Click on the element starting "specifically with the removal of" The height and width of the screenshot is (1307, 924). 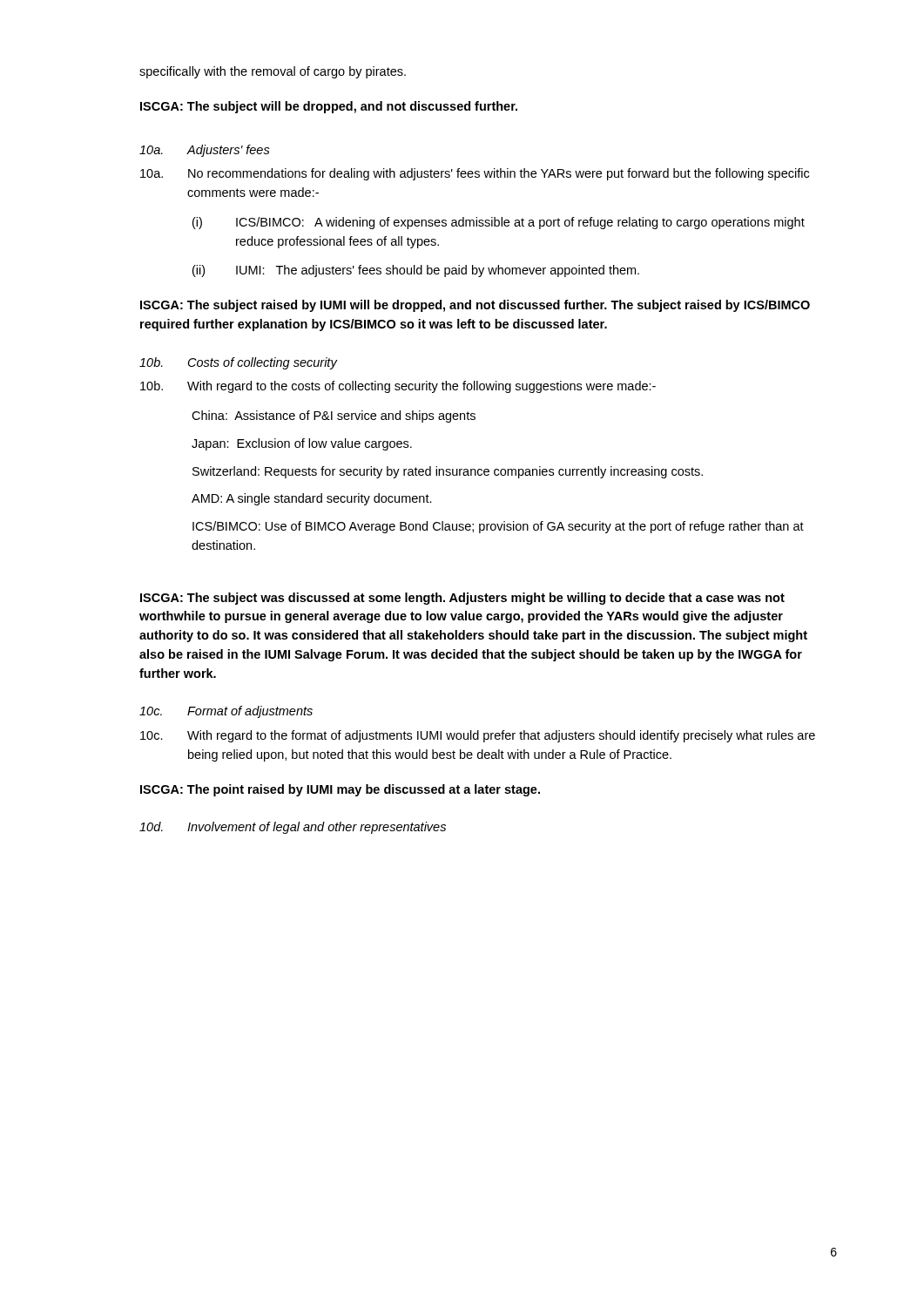coord(273,71)
